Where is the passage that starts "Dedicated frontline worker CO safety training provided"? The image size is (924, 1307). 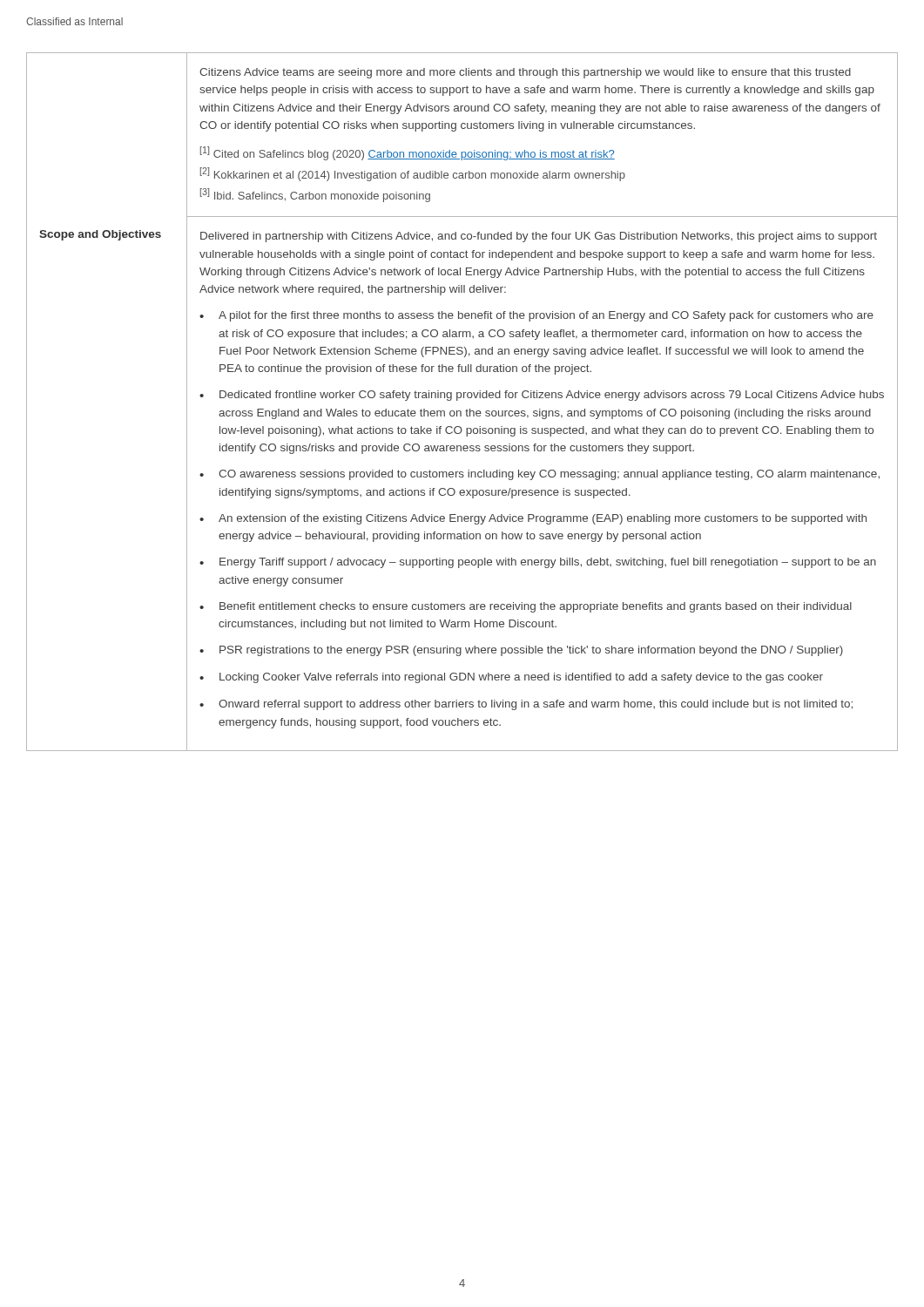pyautogui.click(x=552, y=421)
